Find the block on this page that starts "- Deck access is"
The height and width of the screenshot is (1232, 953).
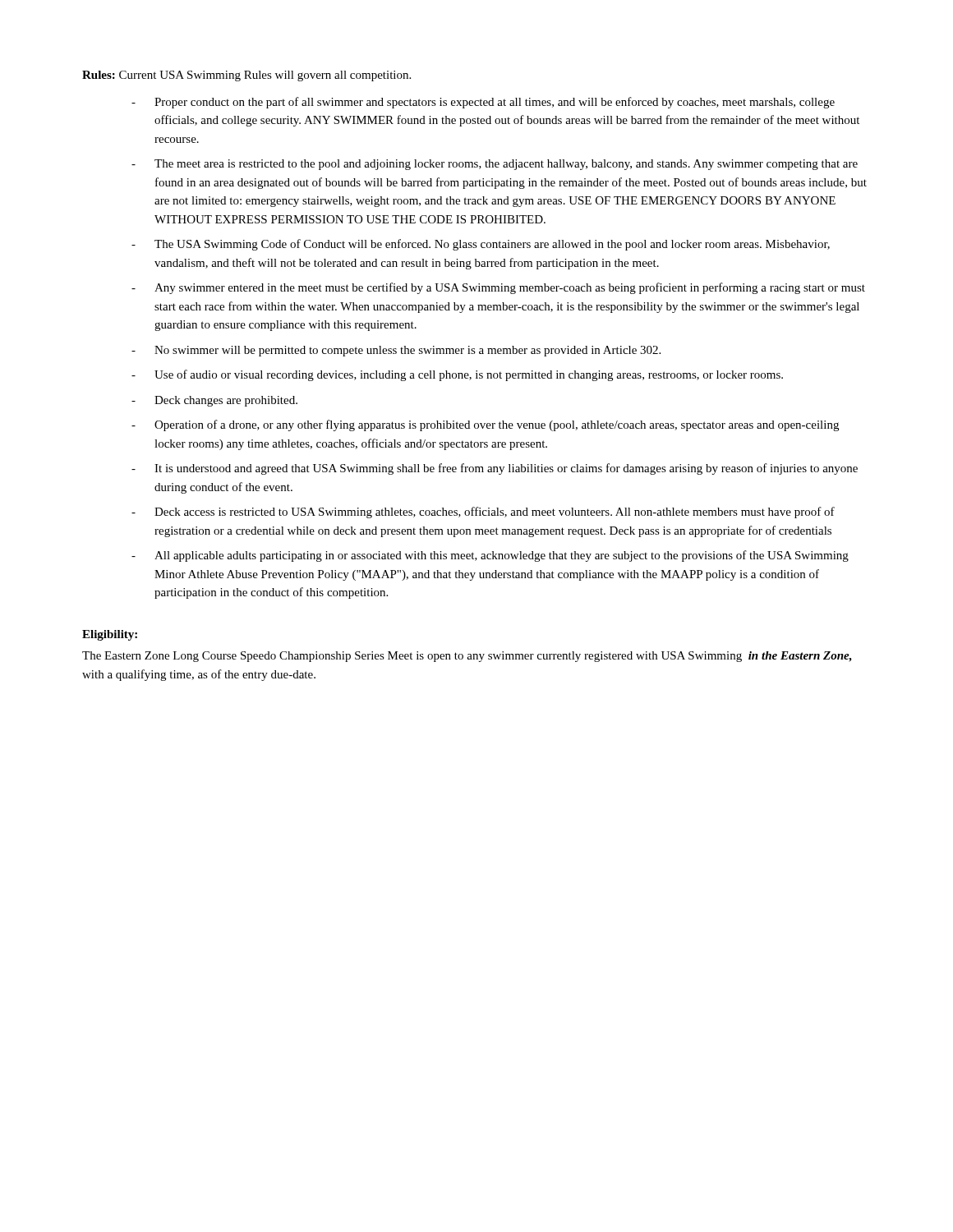coord(501,521)
